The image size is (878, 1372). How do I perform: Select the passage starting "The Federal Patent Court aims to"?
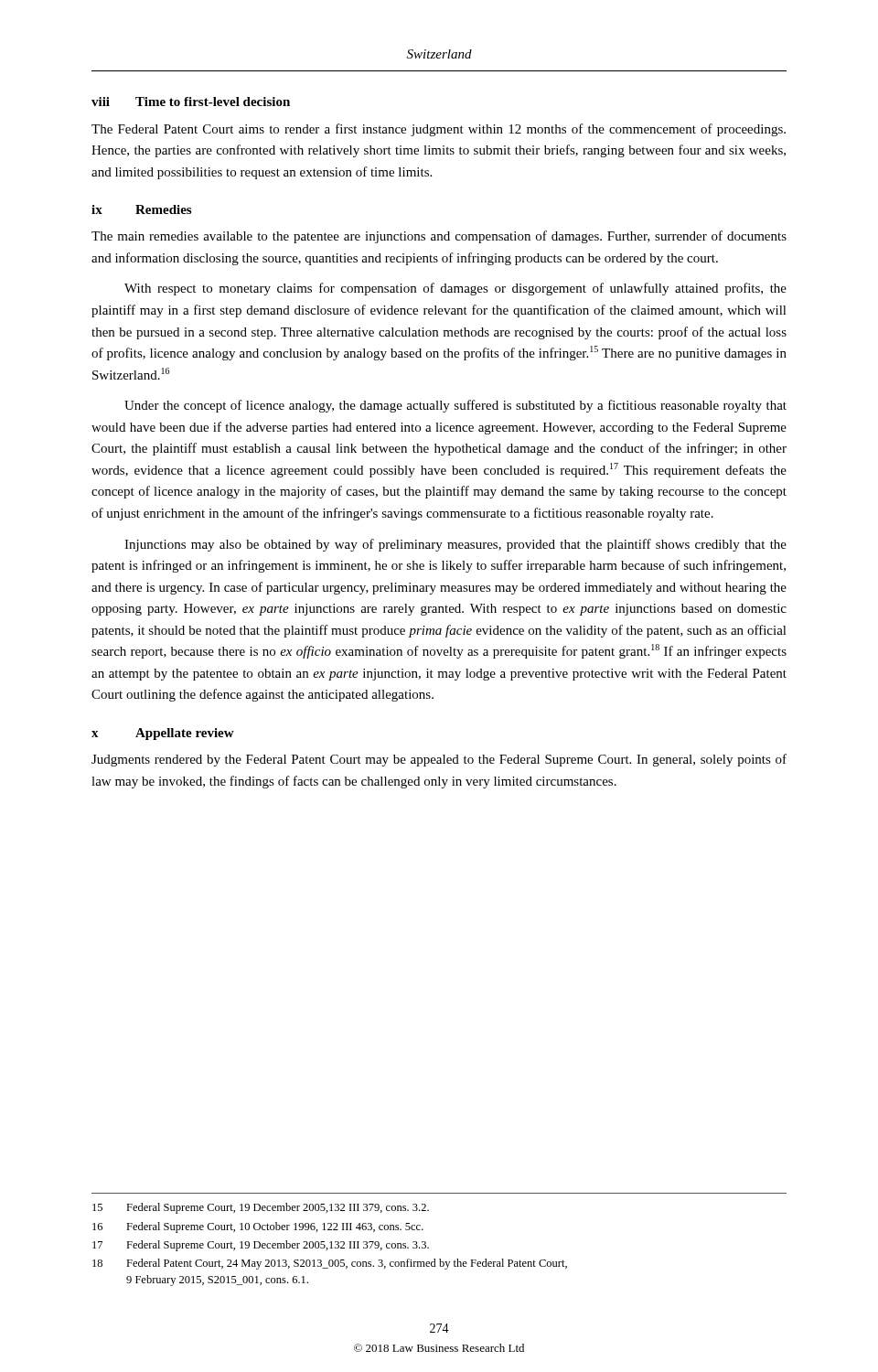click(439, 150)
